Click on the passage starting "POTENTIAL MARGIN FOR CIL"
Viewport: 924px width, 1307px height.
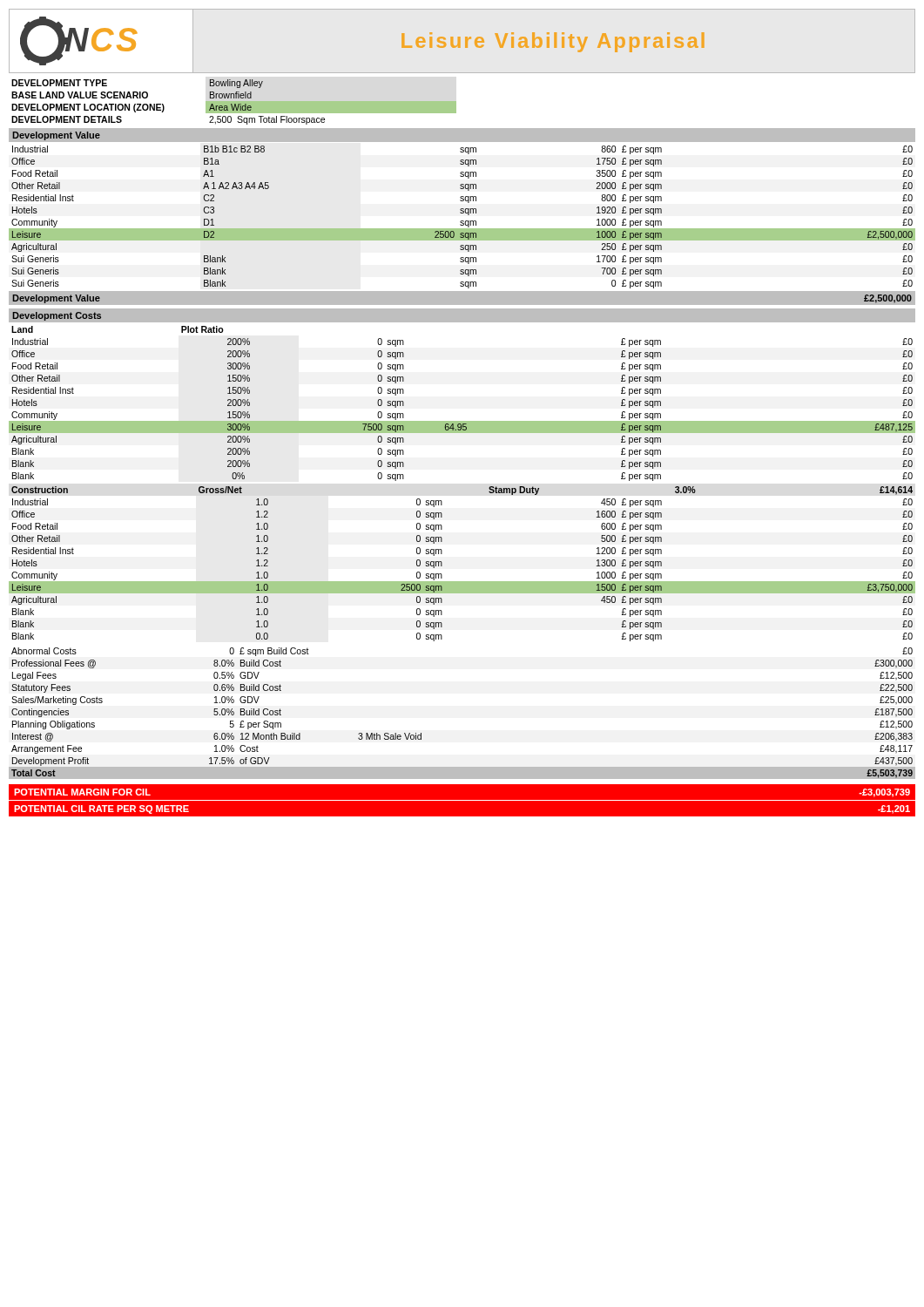pyautogui.click(x=462, y=792)
